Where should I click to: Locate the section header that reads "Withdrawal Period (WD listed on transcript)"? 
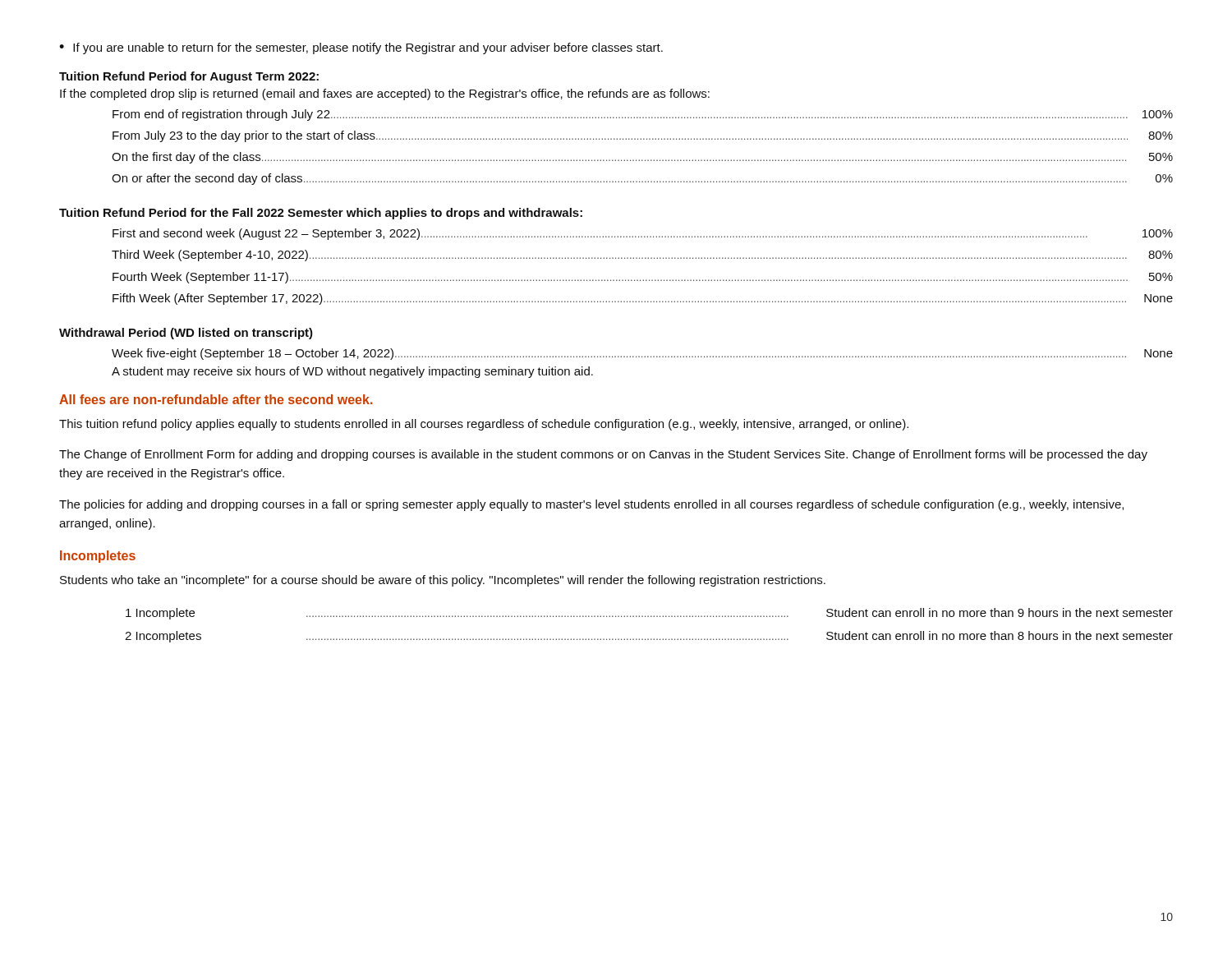(x=186, y=332)
